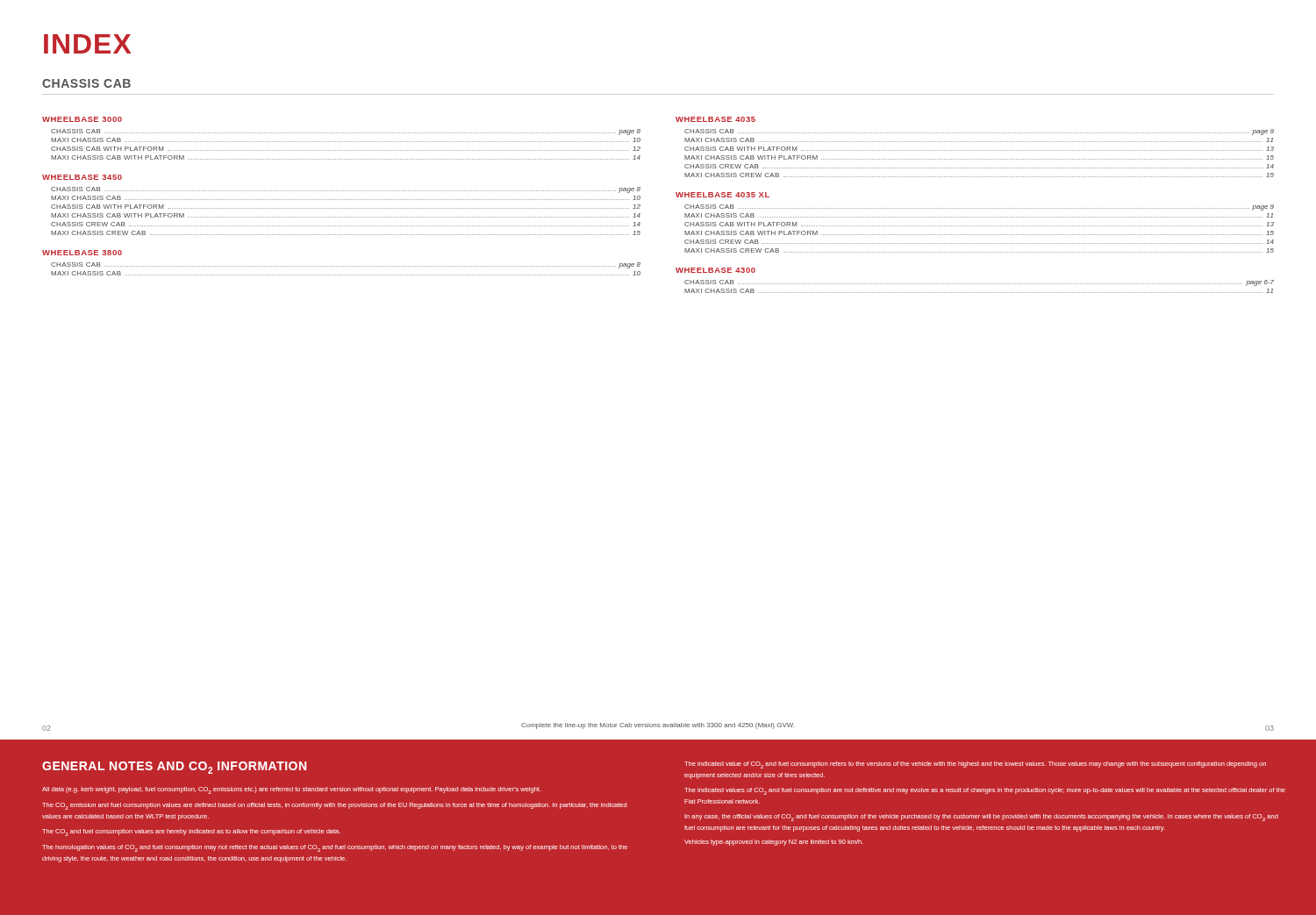Find the block on this page that starts "The homologation values of CO2 and fuel"
The height and width of the screenshot is (915, 1316).
tap(335, 853)
